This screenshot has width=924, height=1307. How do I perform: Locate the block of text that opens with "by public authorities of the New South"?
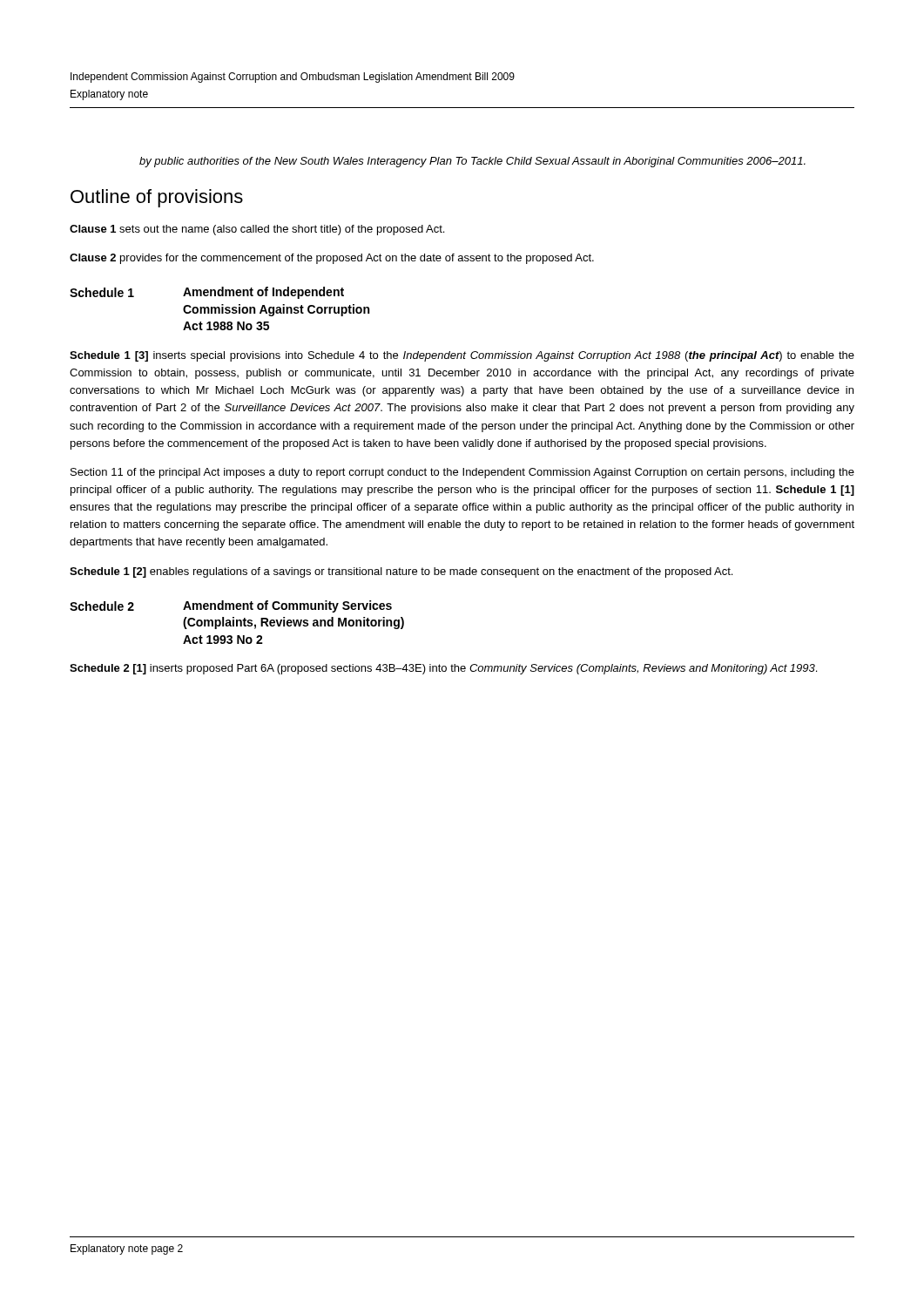pyautogui.click(x=497, y=161)
